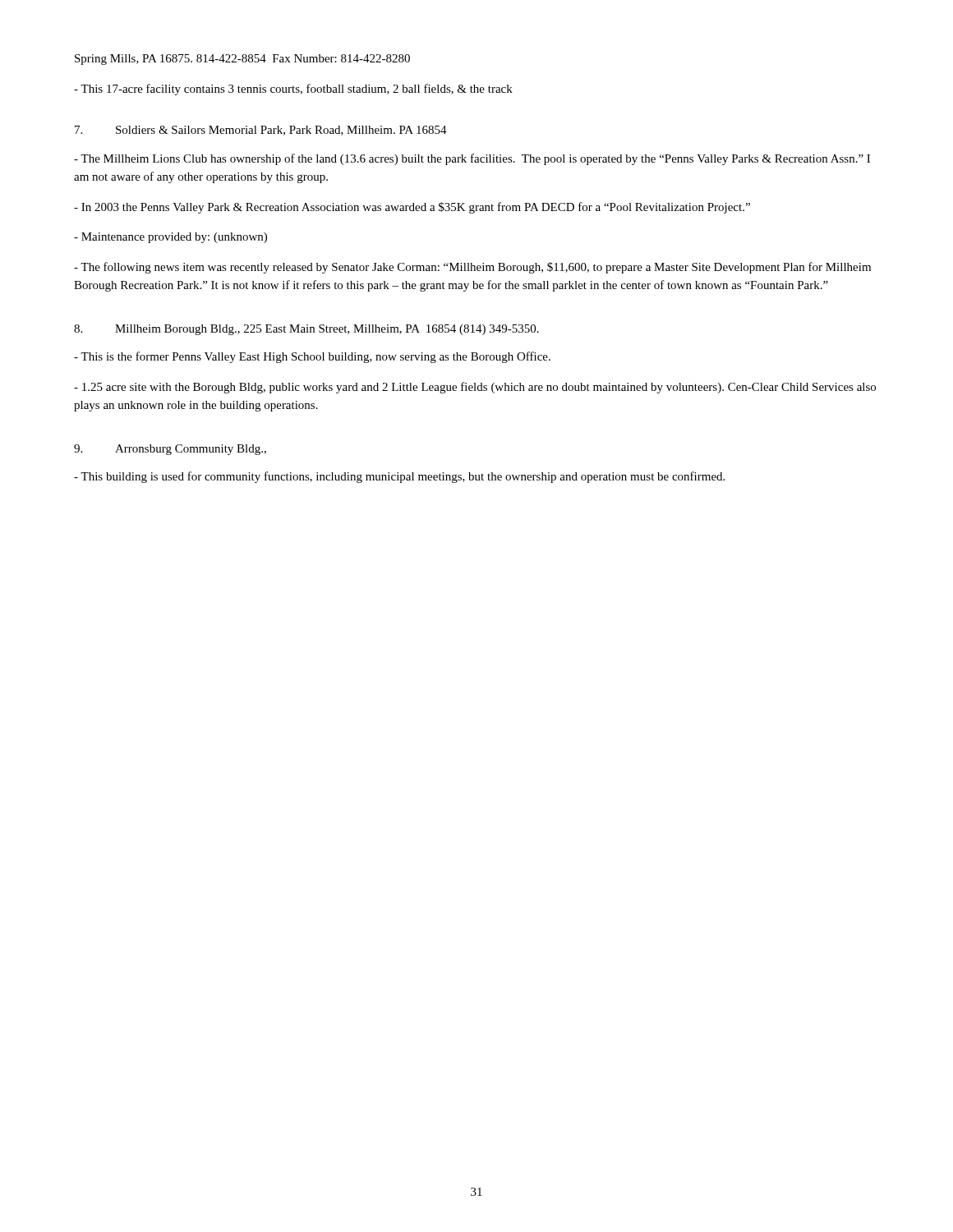
Task: Click on the text block containing "In 2003 the Penns"
Action: click(x=412, y=207)
